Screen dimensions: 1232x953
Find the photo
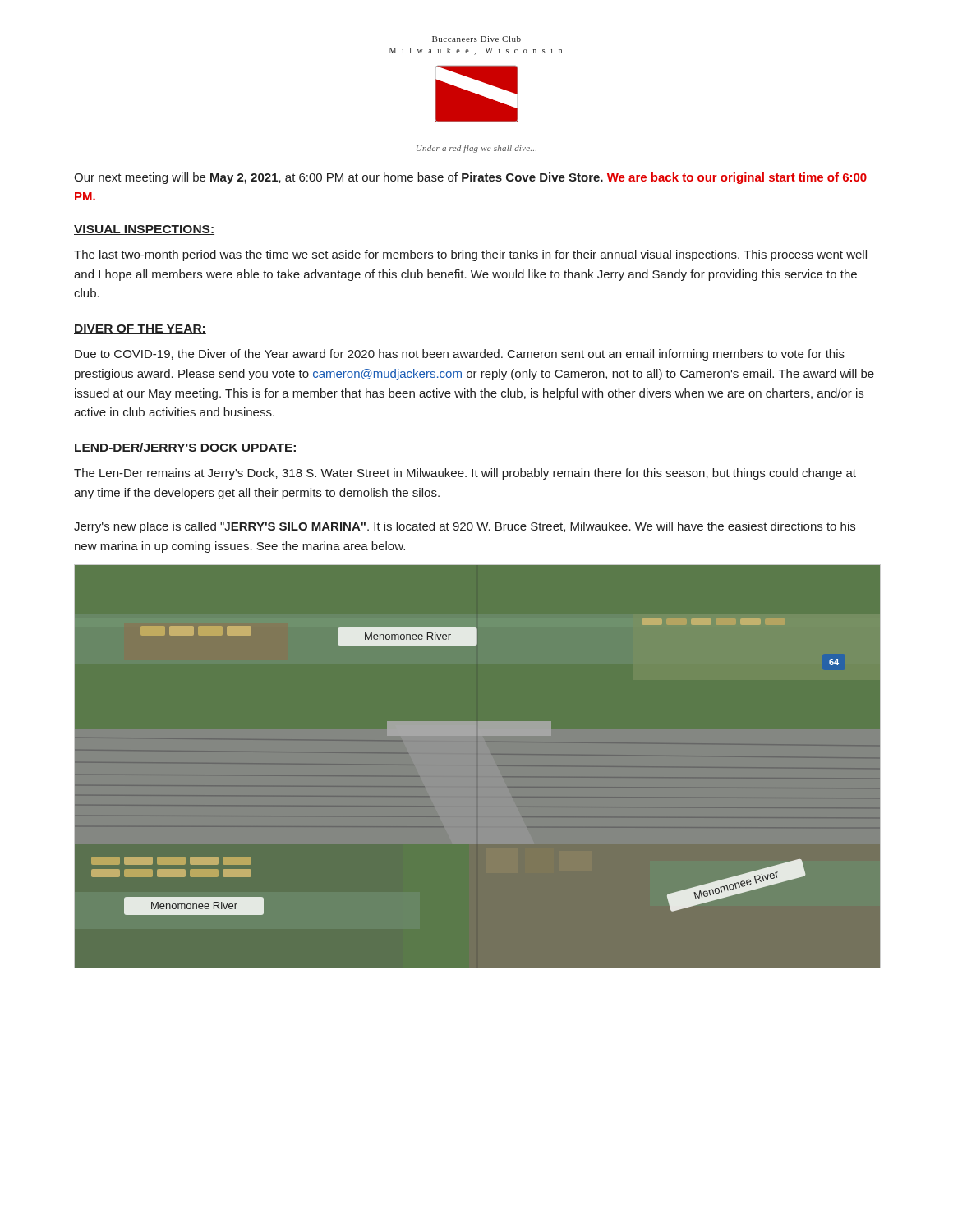(476, 766)
